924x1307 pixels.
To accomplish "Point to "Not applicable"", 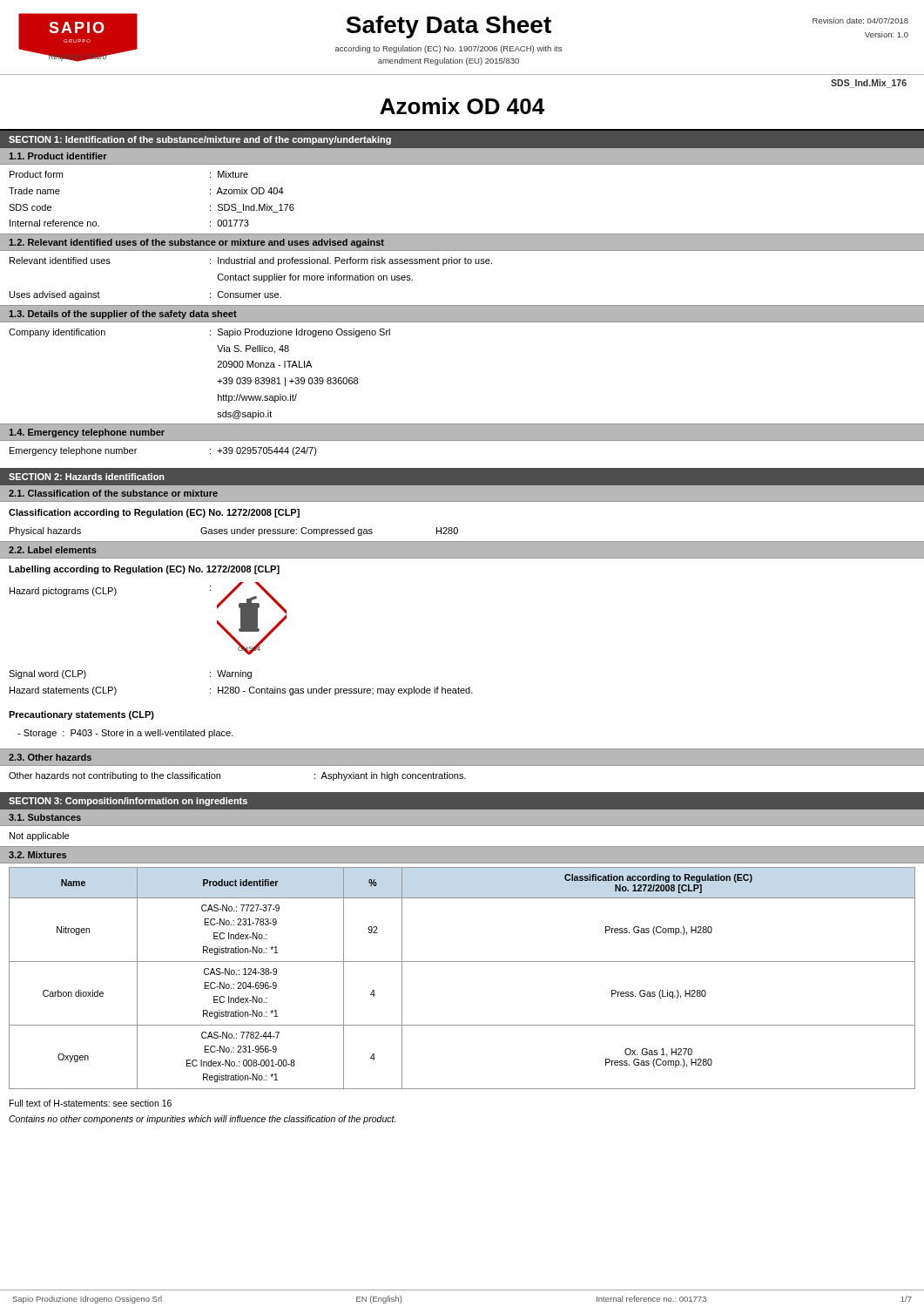I will (39, 836).
